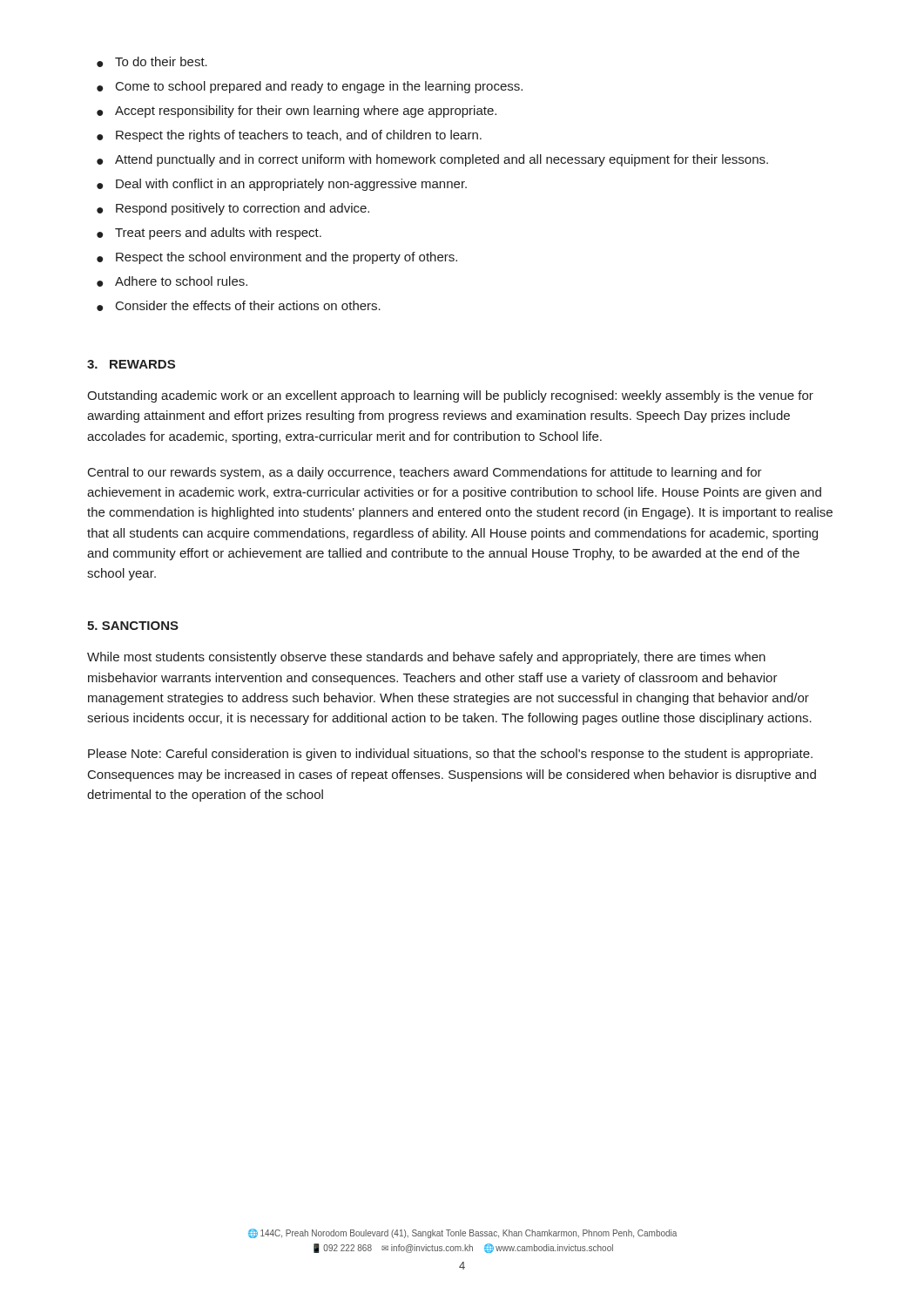Find the list item with the text "● Attend punctually and in correct uniform with"
The height and width of the screenshot is (1307, 924).
tap(466, 161)
